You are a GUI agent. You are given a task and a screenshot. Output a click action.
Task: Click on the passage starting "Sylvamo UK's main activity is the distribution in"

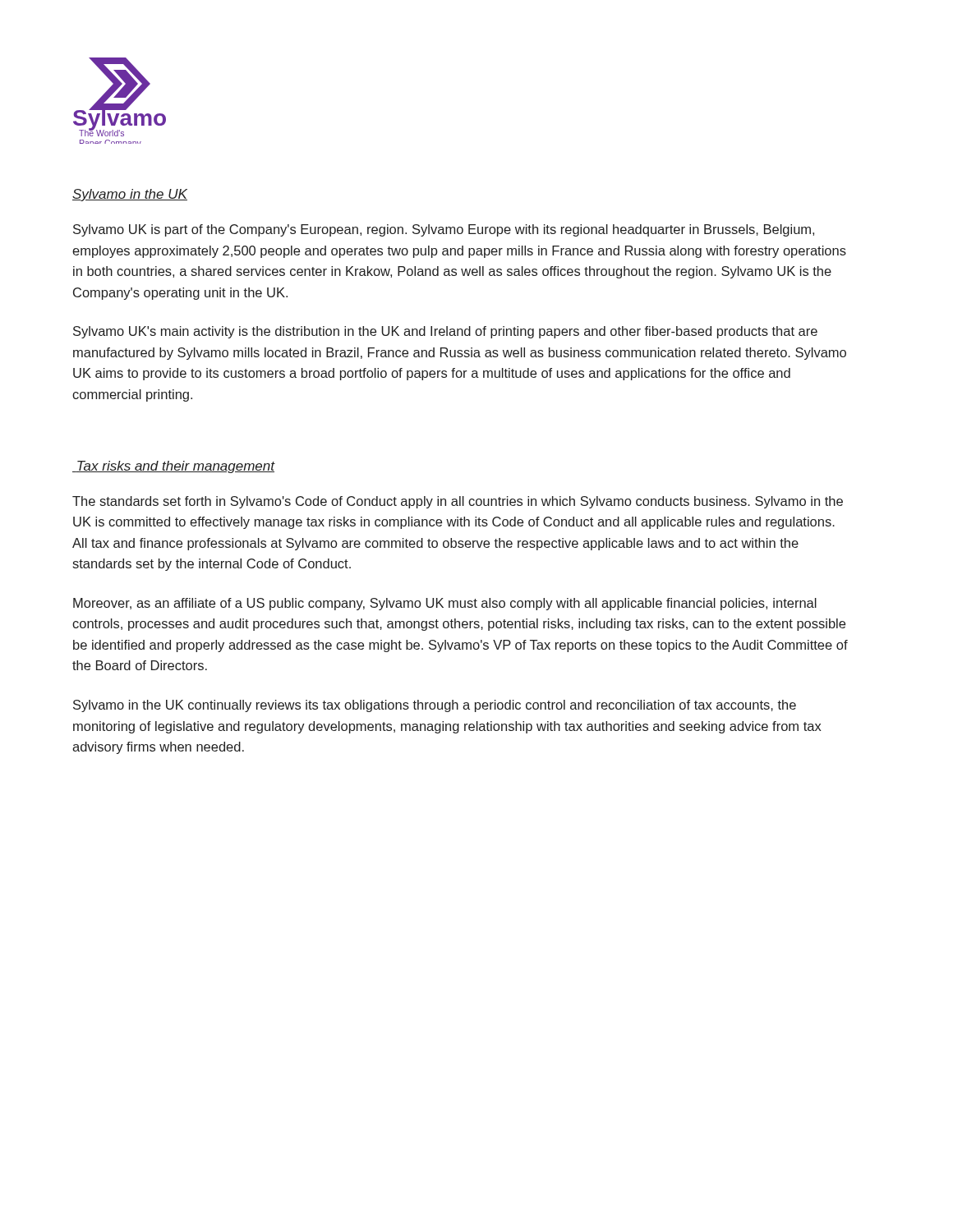tap(460, 363)
